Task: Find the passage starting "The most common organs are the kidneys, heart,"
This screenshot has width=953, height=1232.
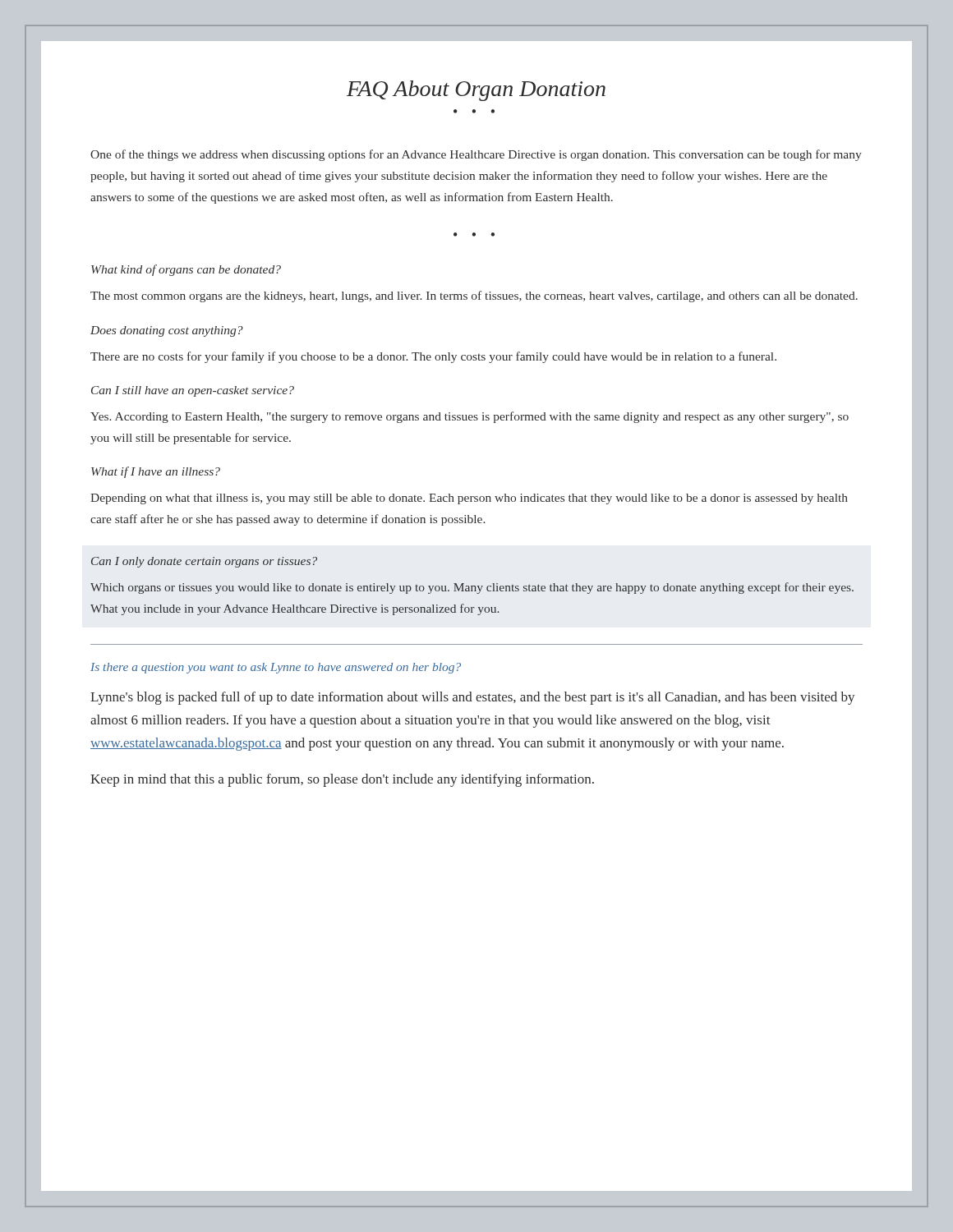Action: point(476,296)
